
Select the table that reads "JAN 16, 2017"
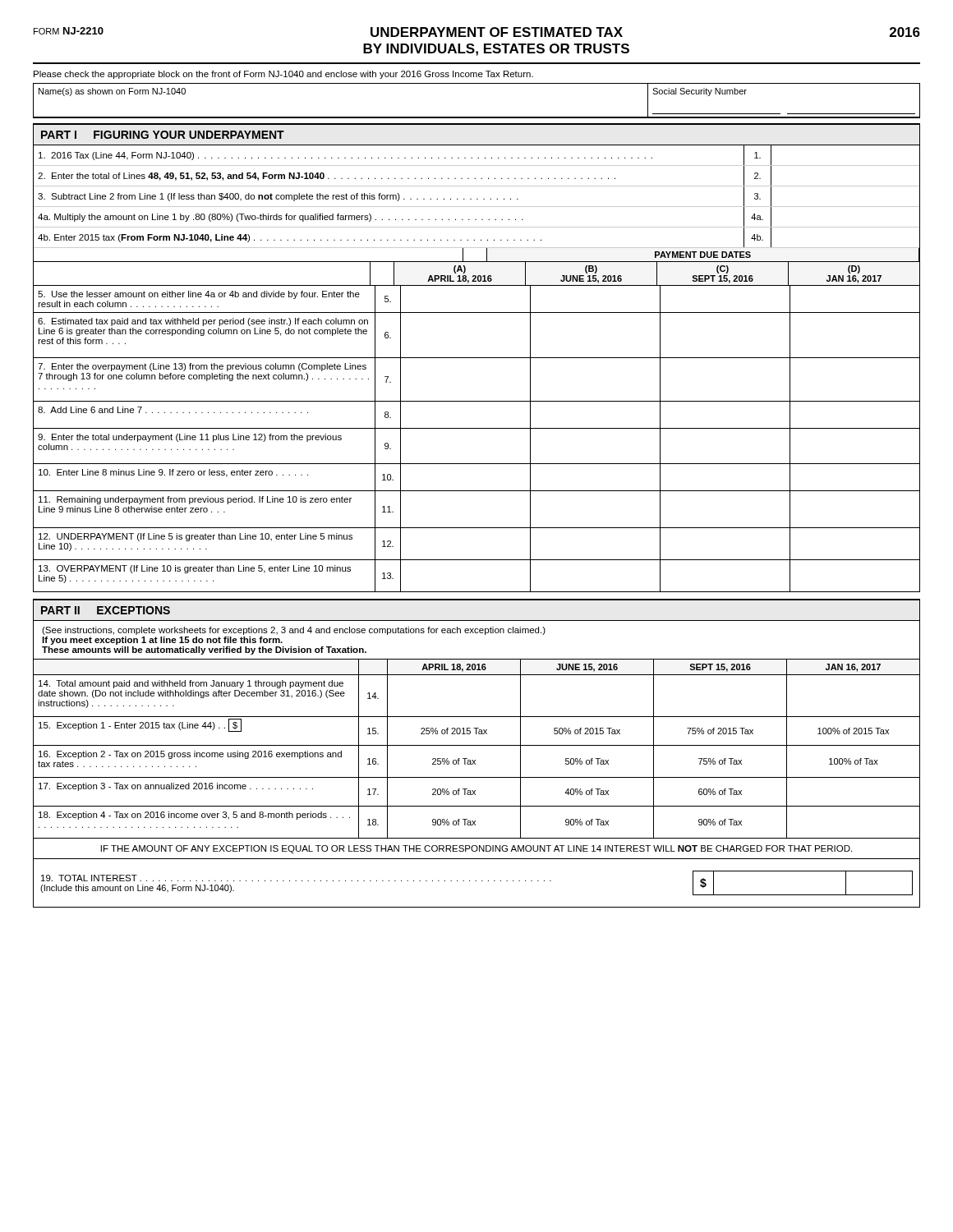click(x=476, y=749)
